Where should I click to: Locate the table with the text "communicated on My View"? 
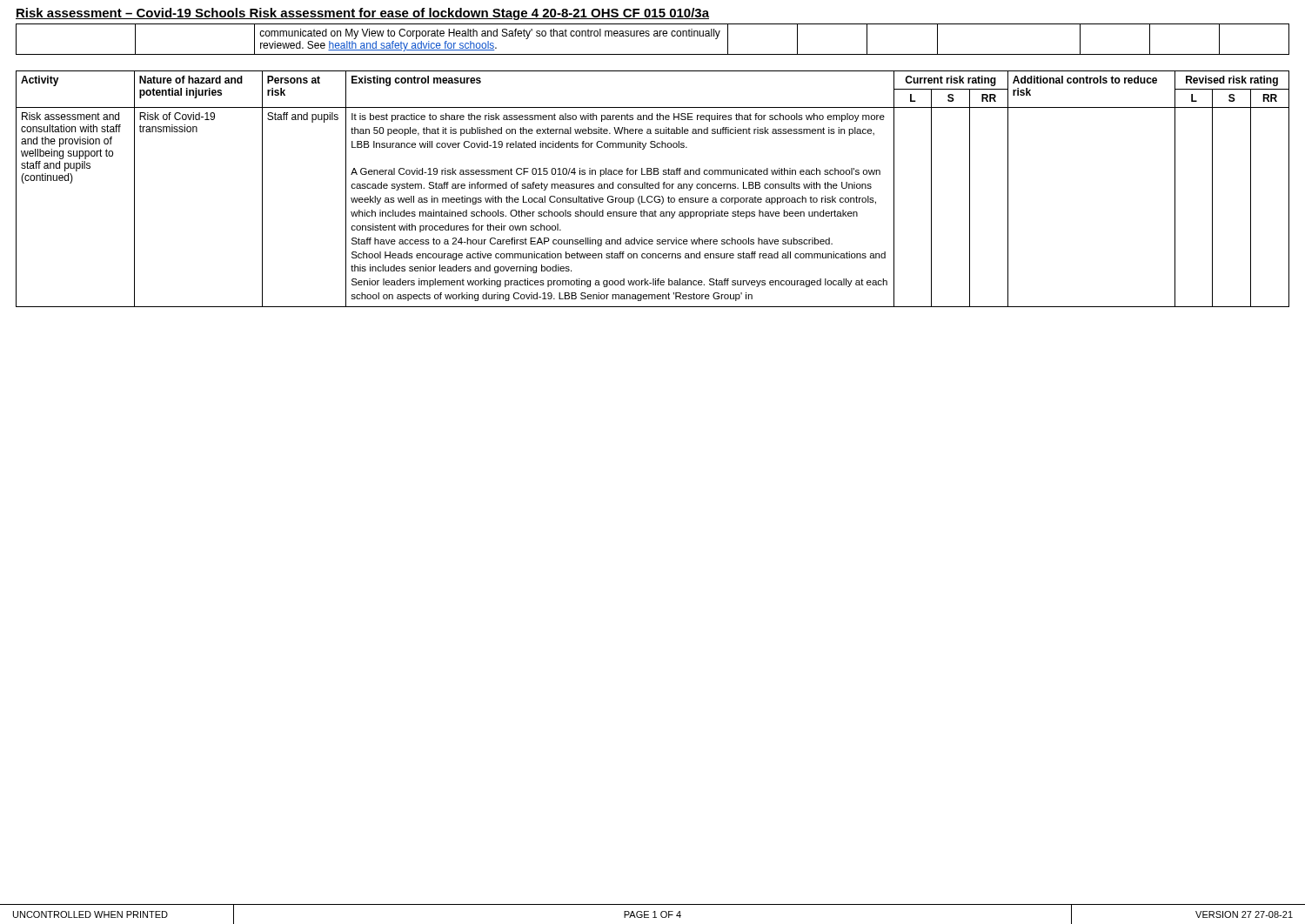tap(652, 39)
